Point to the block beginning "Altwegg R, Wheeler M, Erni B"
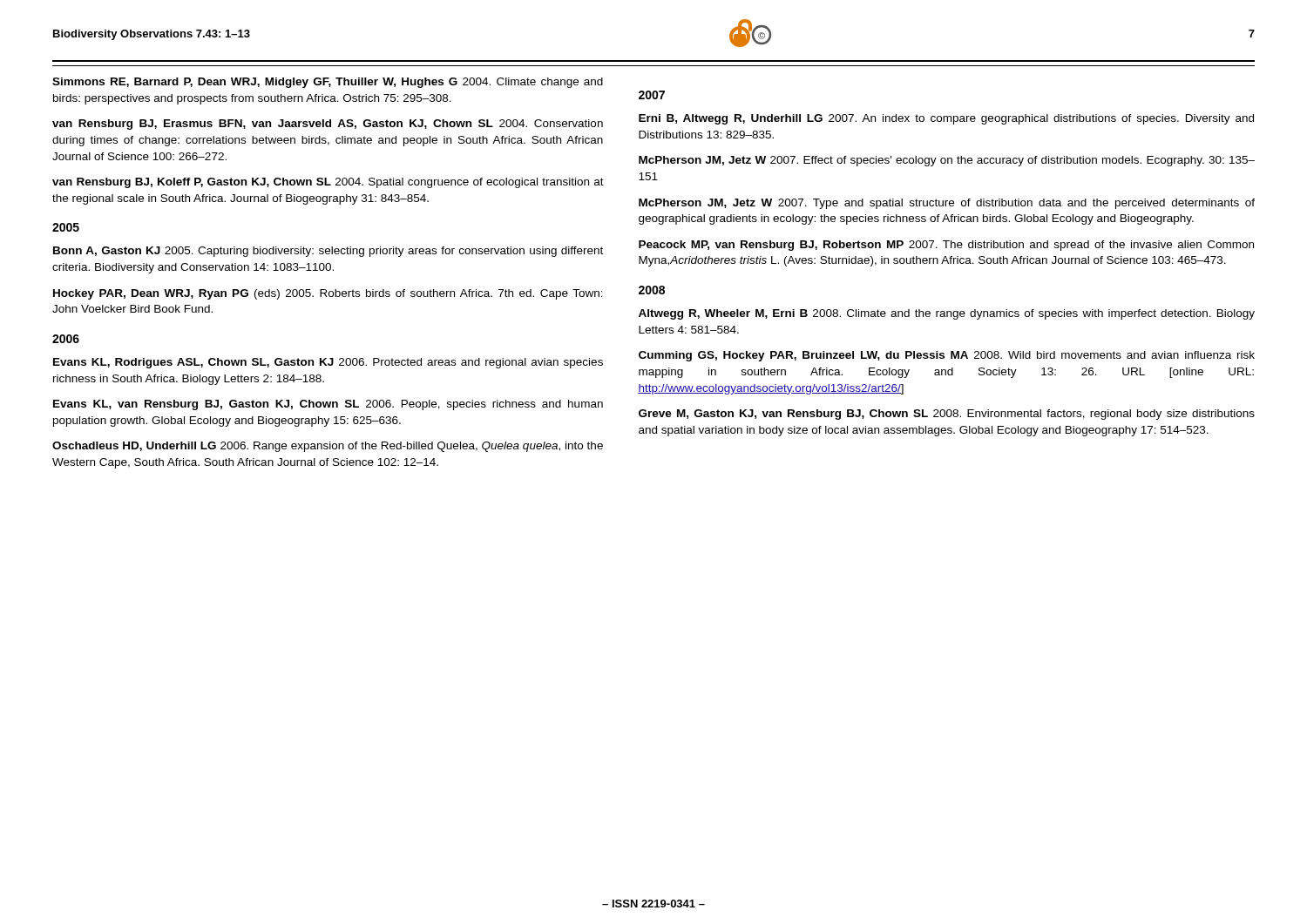The height and width of the screenshot is (924, 1307). pyautogui.click(x=946, y=321)
